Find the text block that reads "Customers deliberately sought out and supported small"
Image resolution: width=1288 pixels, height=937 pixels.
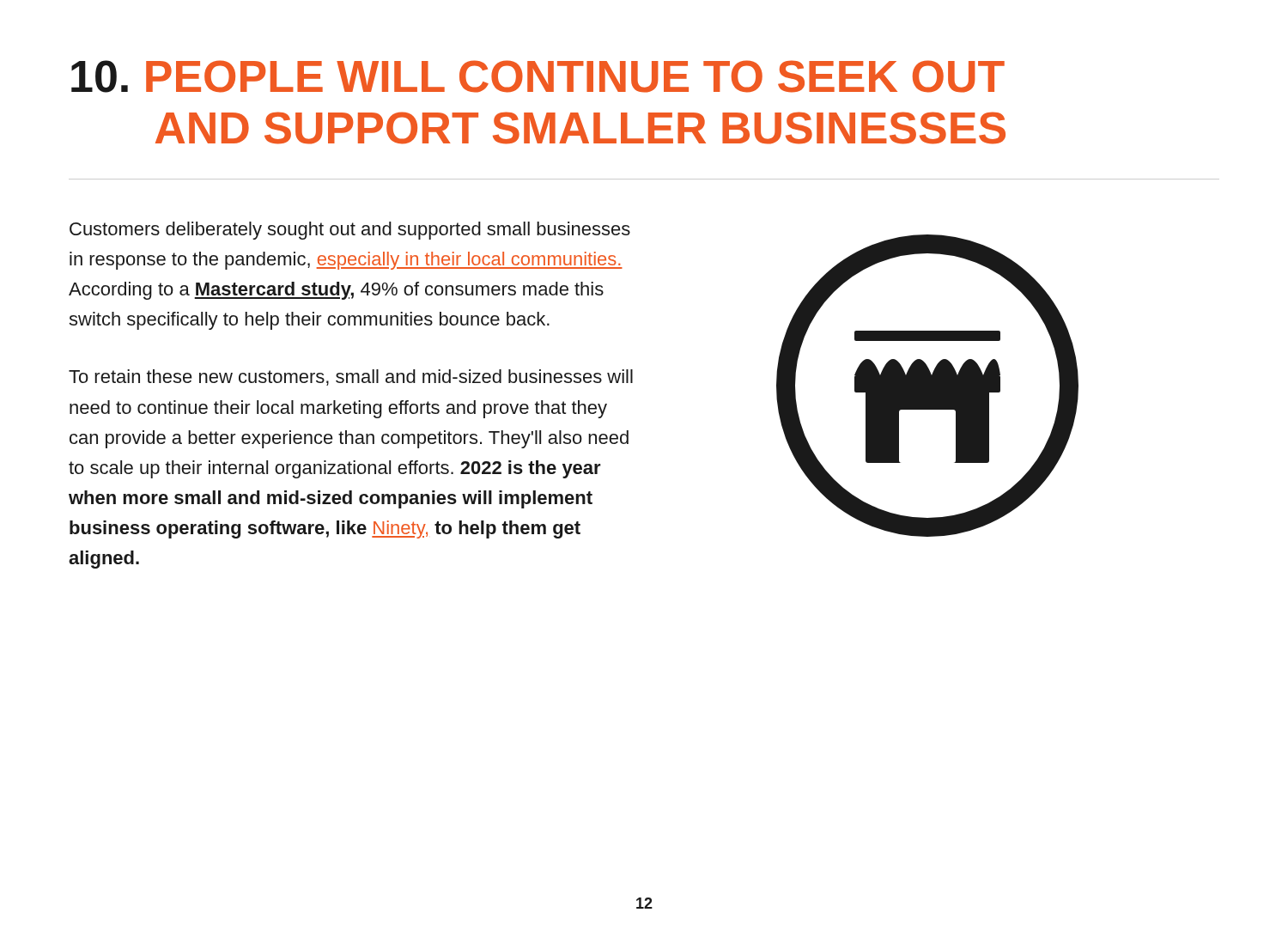350,274
